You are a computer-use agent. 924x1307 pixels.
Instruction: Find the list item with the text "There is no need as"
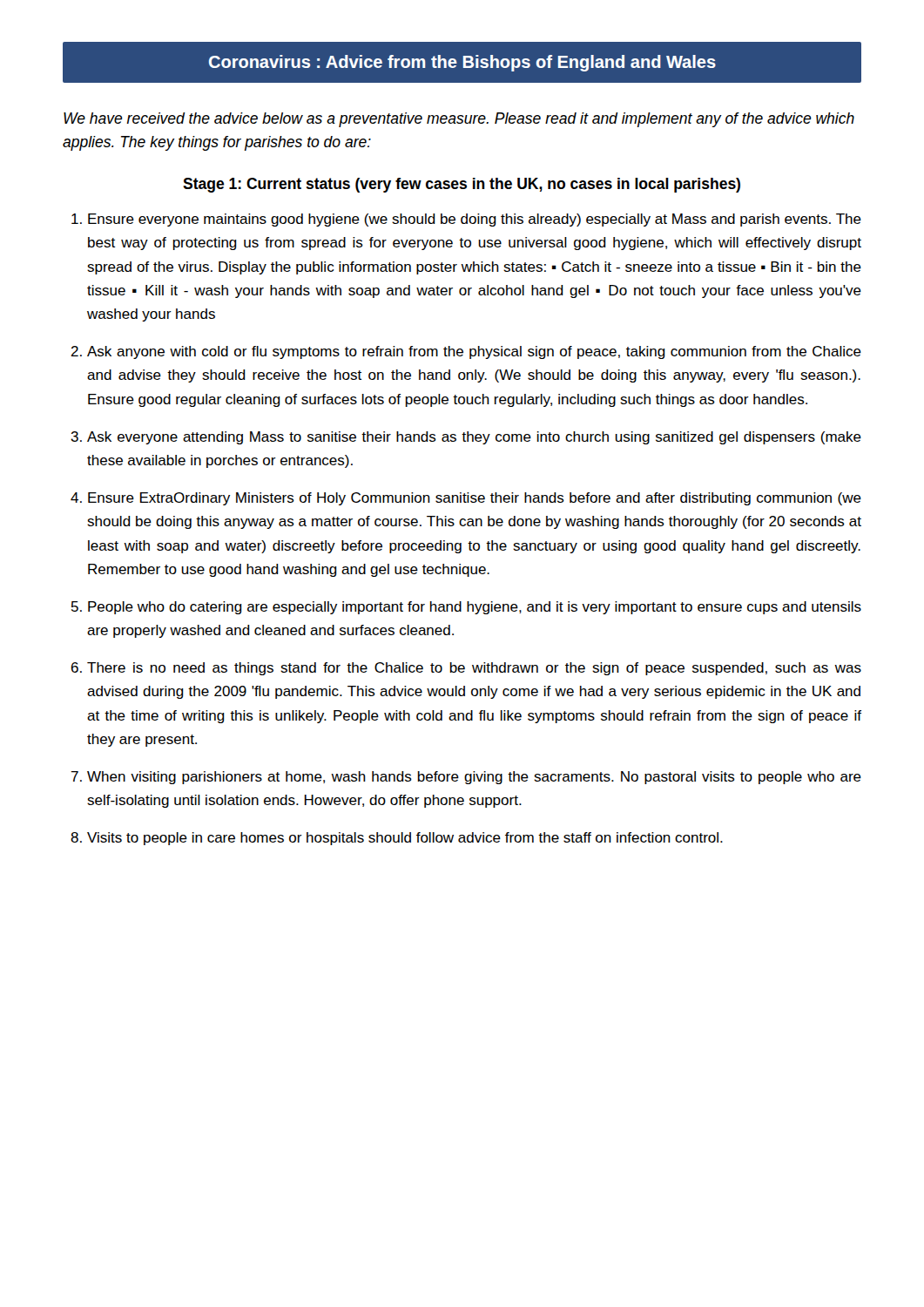point(474,704)
